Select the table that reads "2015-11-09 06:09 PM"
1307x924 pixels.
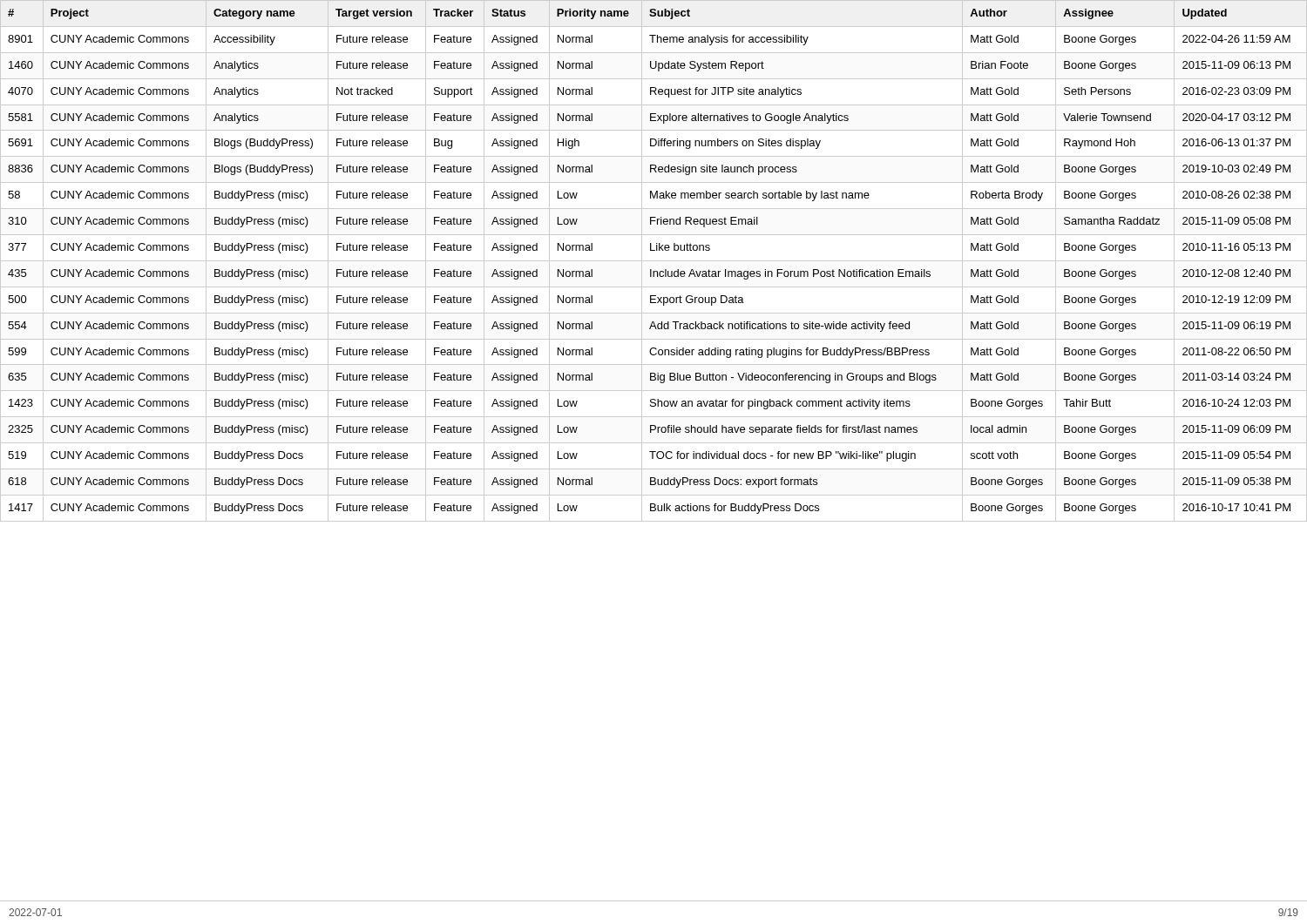coord(654,261)
